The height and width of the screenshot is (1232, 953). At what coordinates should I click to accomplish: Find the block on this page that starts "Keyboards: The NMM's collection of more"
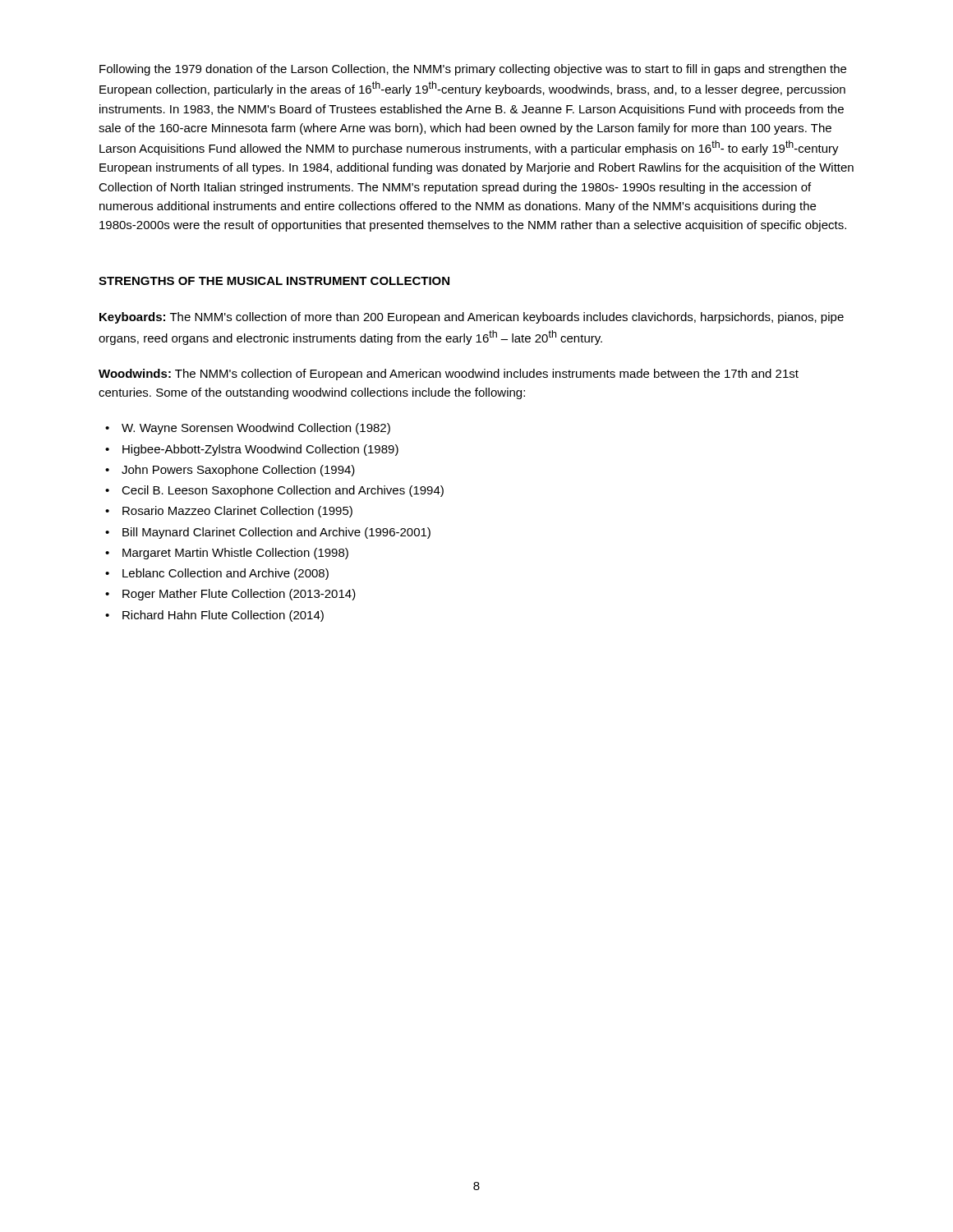coord(471,327)
